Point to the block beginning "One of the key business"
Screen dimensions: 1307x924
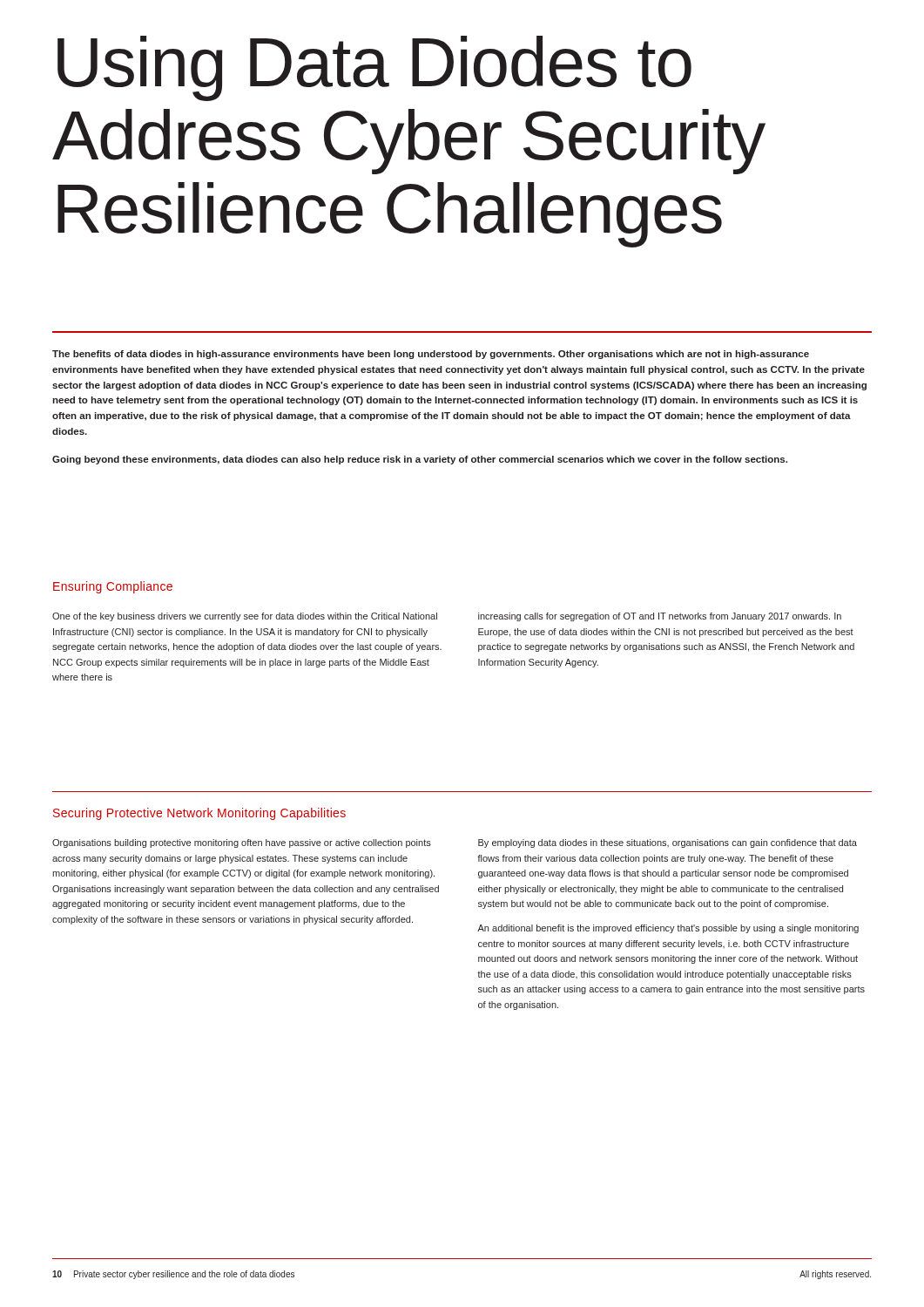pos(249,647)
